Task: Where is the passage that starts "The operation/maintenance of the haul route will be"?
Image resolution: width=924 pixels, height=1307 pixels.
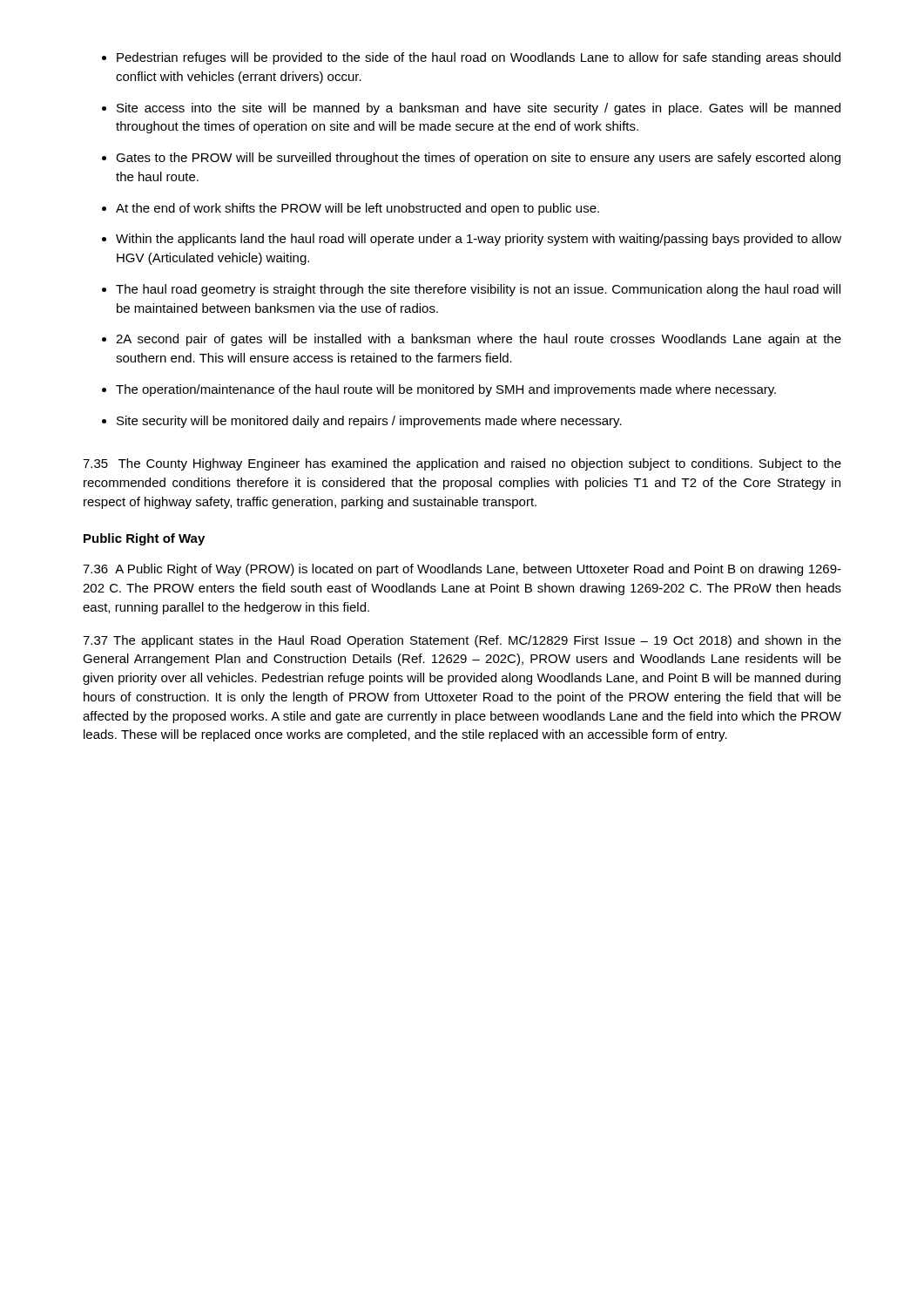Action: (x=446, y=389)
